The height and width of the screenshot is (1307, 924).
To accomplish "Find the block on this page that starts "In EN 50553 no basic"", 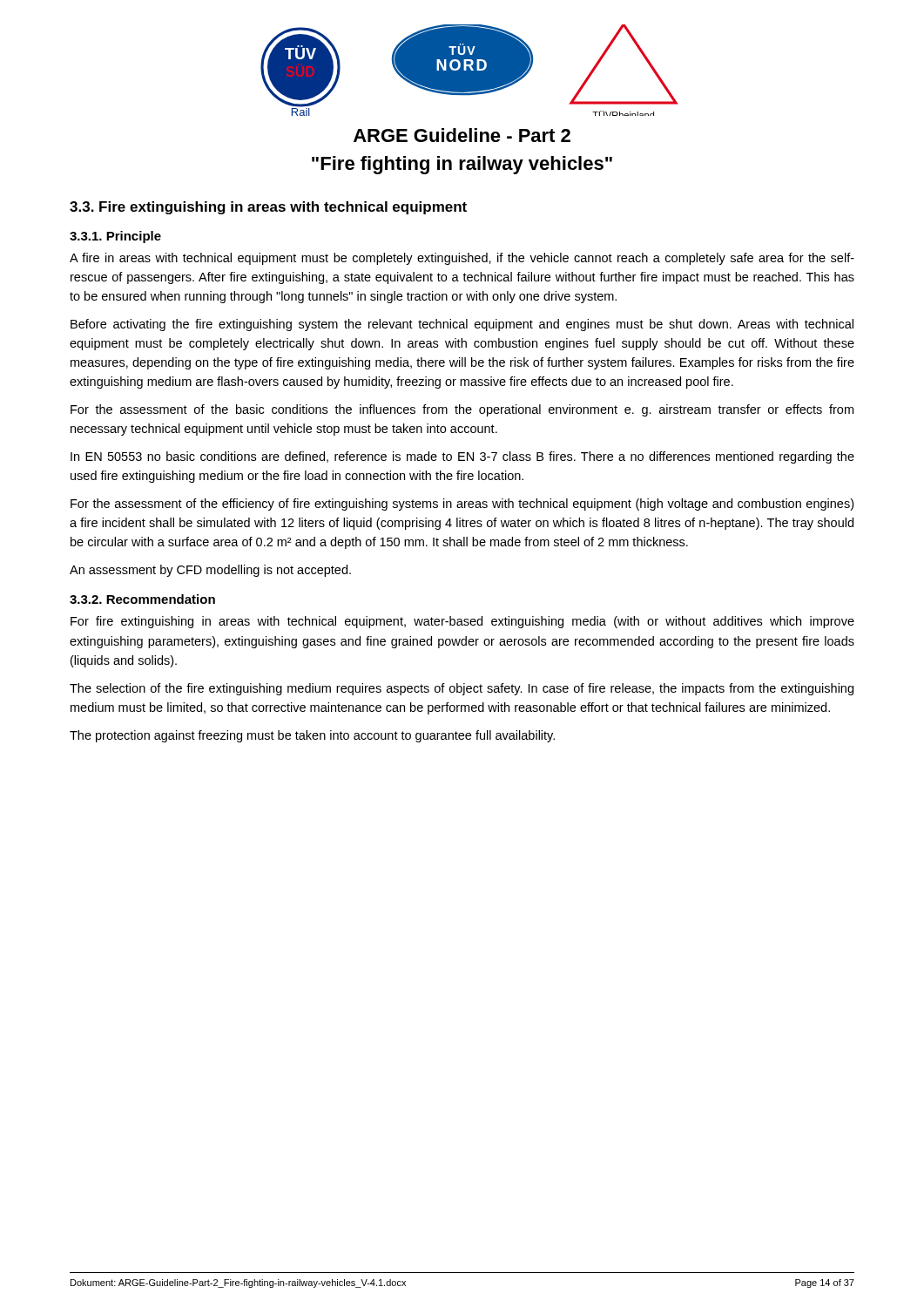I will pos(462,466).
